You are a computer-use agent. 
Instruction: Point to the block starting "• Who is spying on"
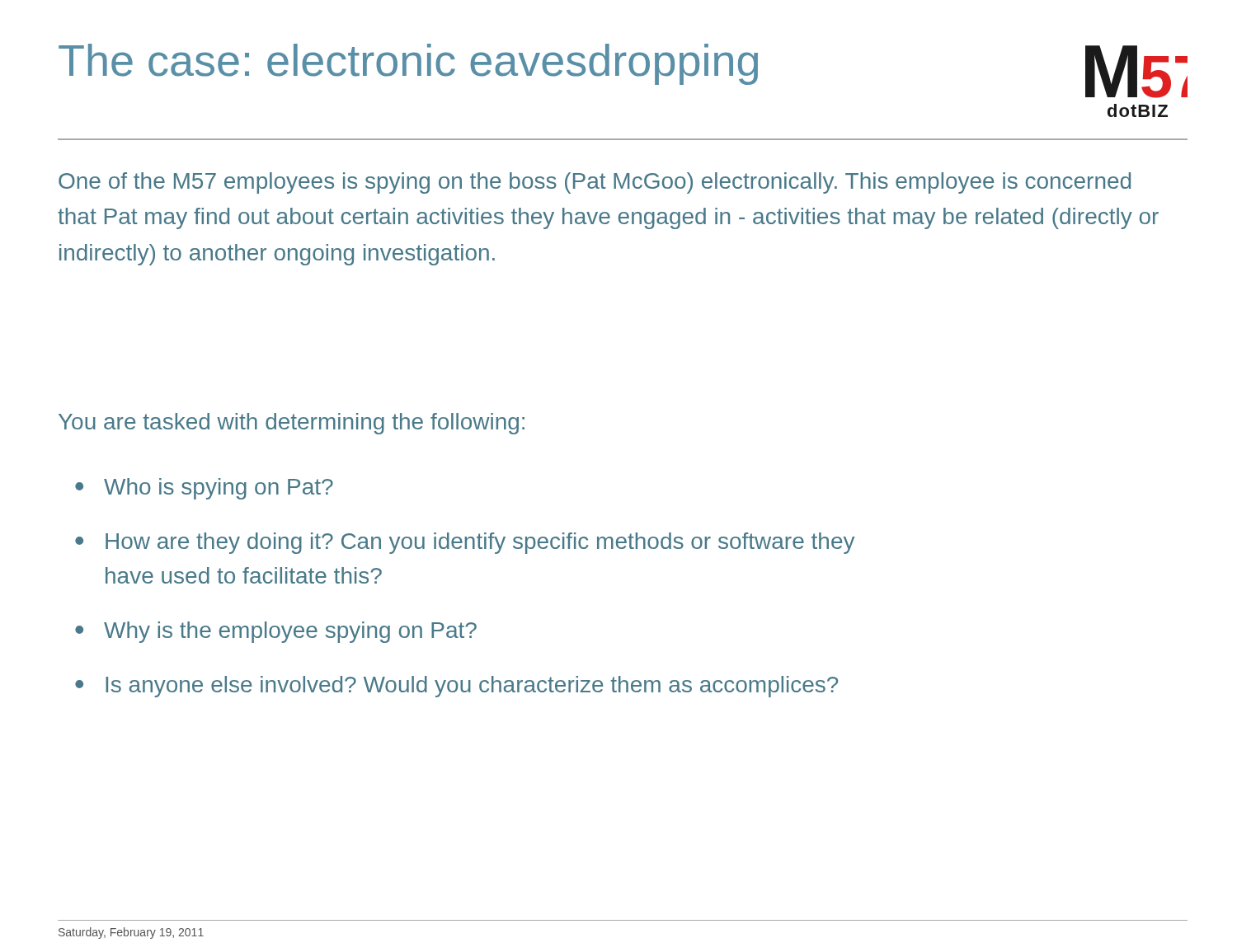tap(204, 489)
